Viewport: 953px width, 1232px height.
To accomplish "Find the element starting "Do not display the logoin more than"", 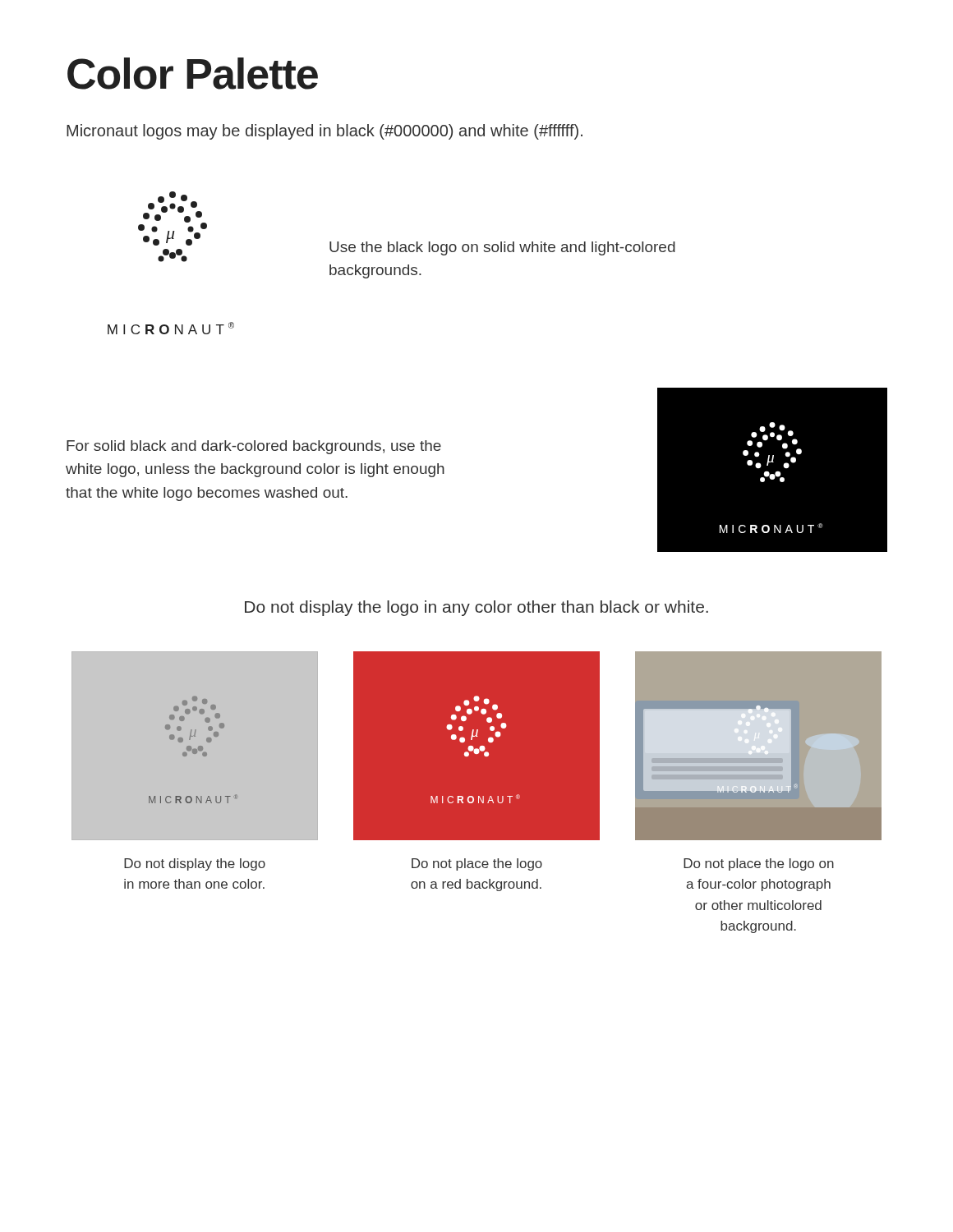I will tap(194, 874).
